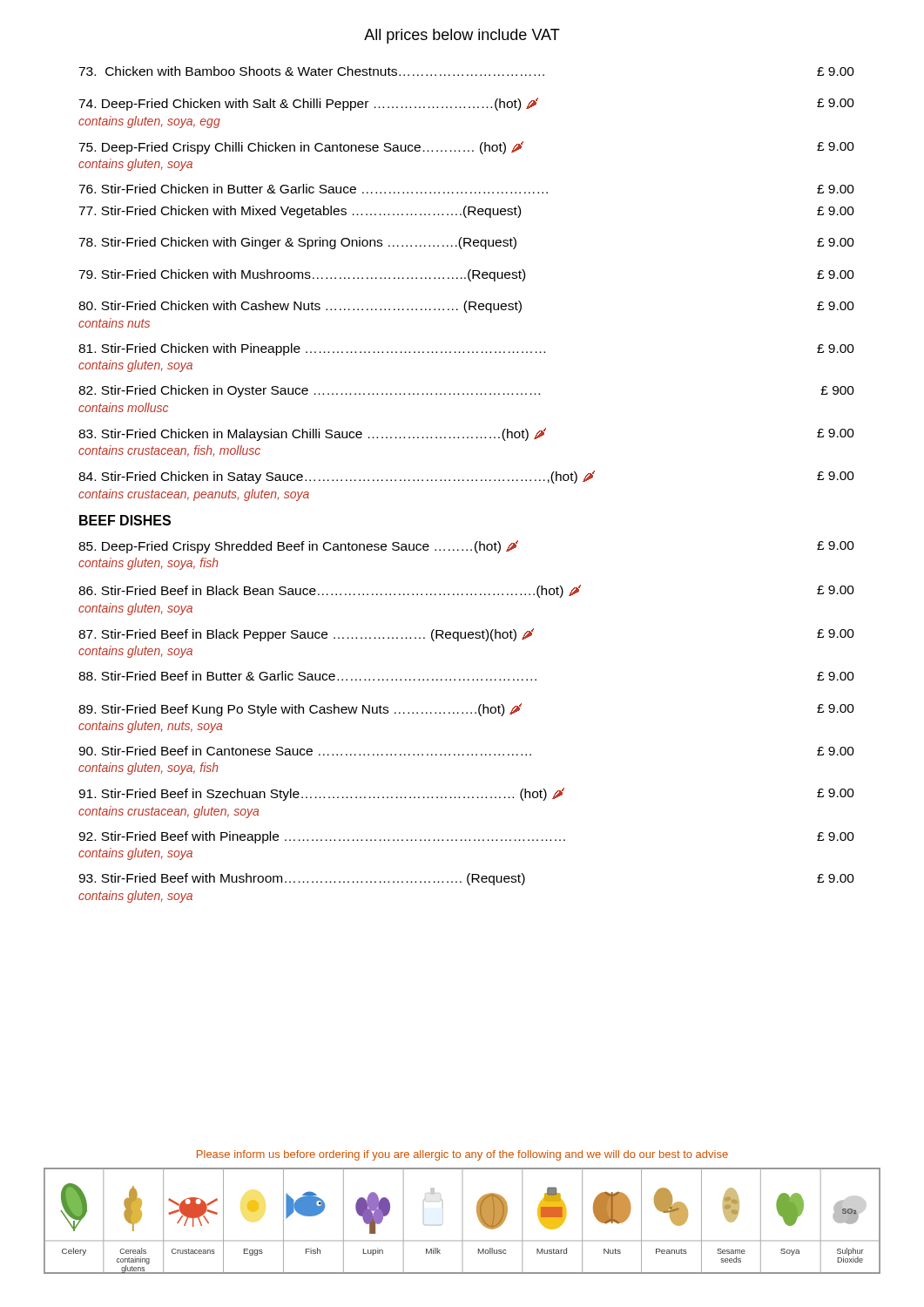Locate the title that says "All prices below include VAT"

462,35
